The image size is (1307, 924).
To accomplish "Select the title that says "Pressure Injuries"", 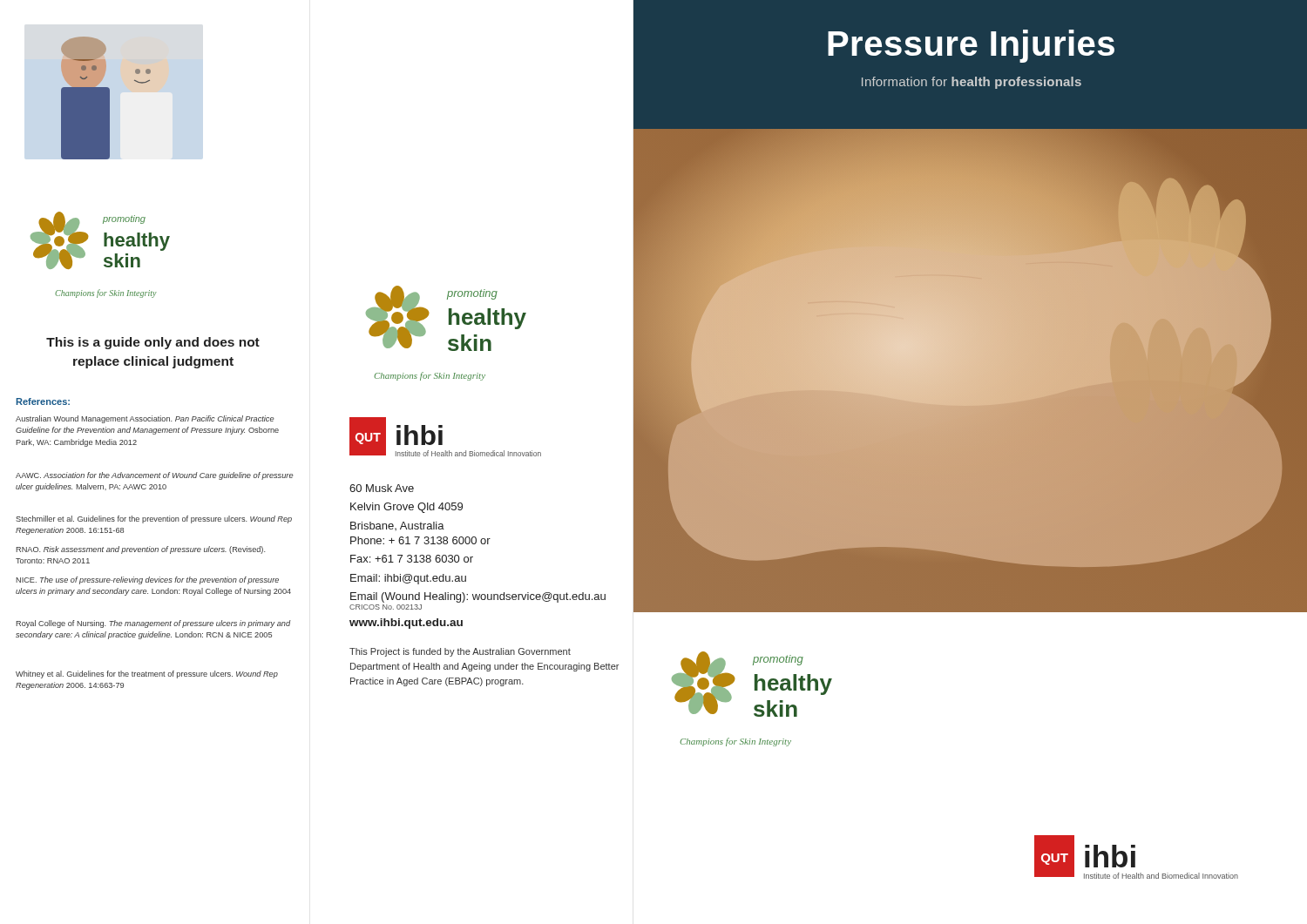I will coord(971,44).
